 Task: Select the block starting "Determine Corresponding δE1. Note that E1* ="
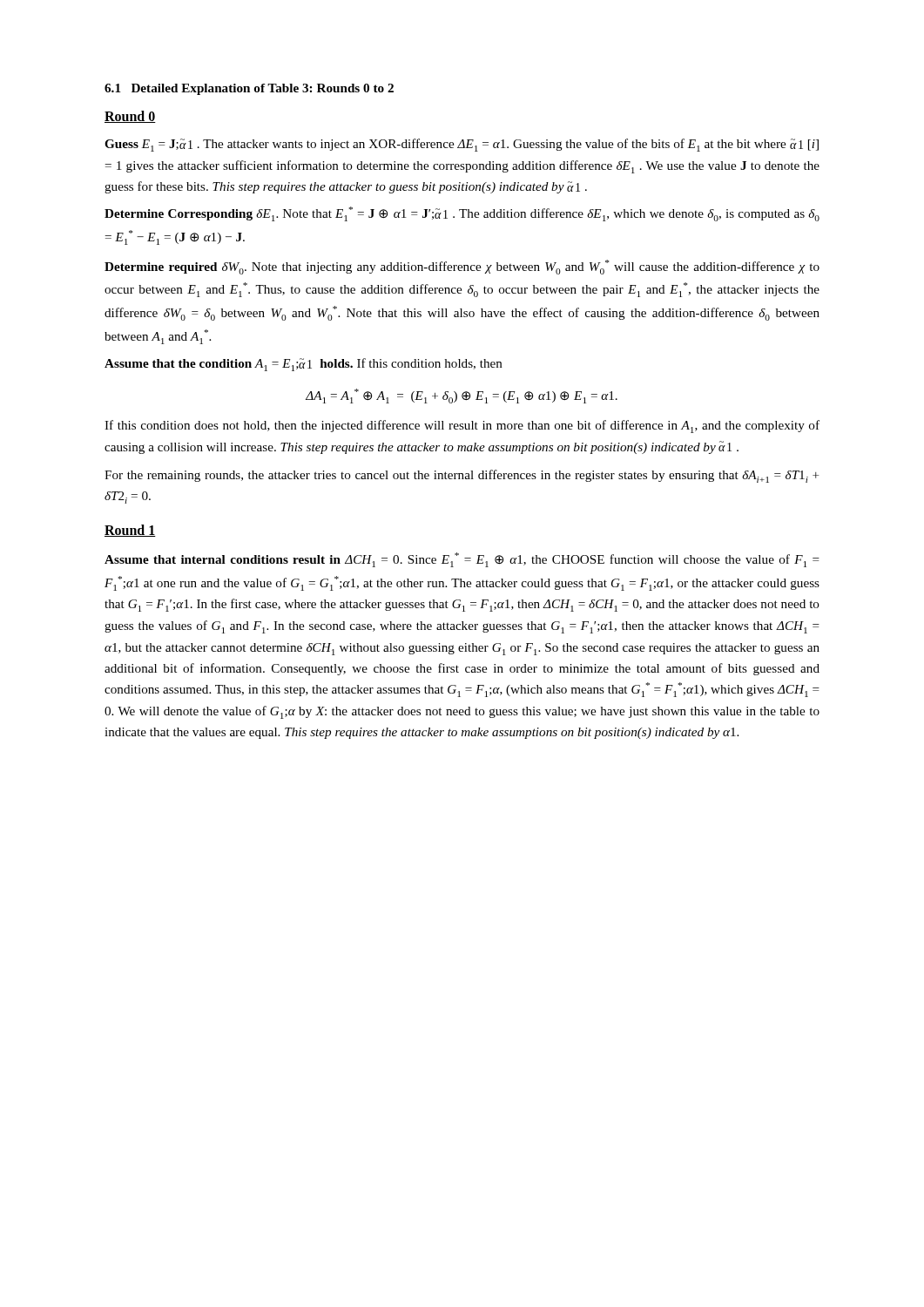tap(462, 225)
